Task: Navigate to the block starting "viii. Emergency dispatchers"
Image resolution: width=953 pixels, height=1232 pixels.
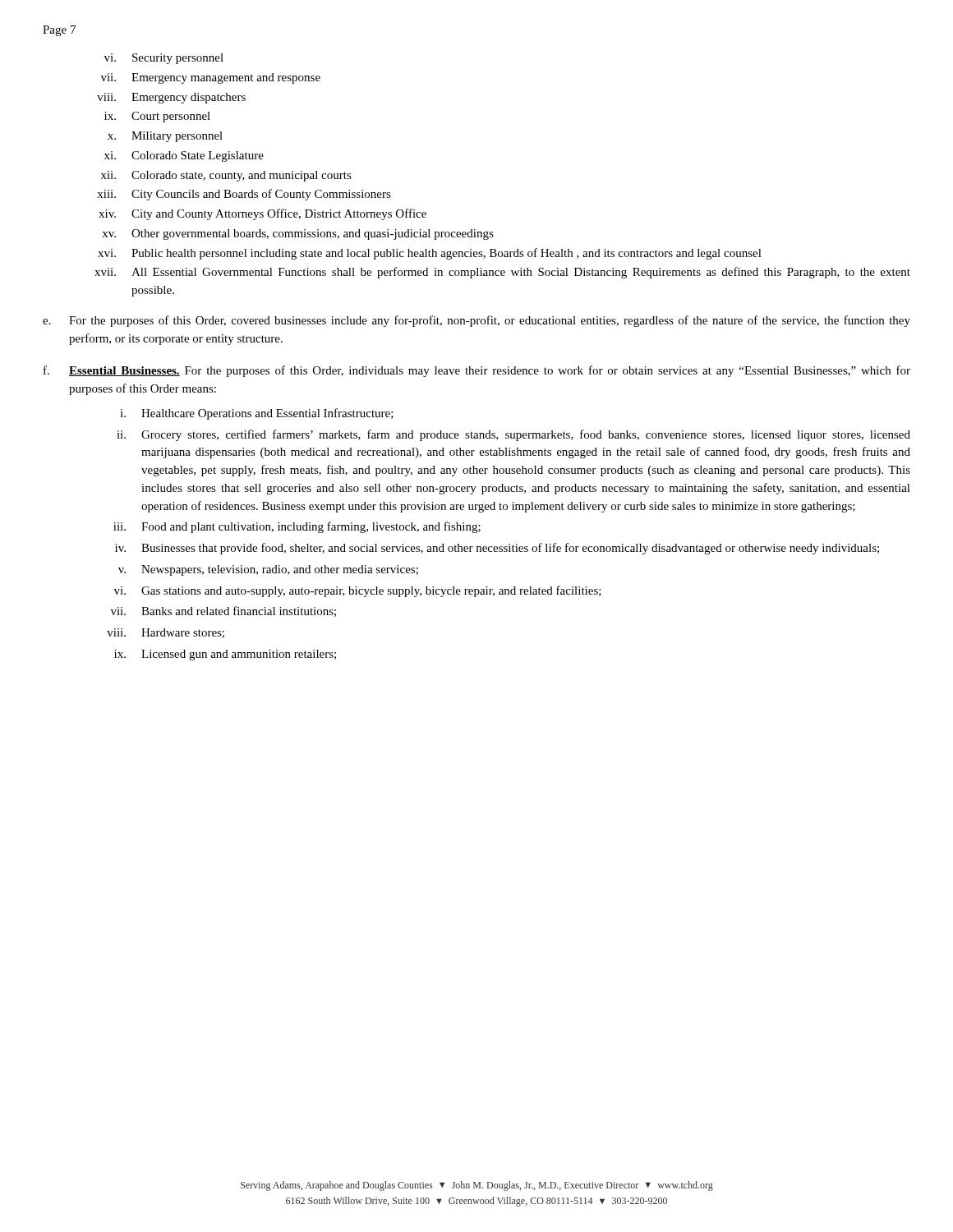Action: 171,98
